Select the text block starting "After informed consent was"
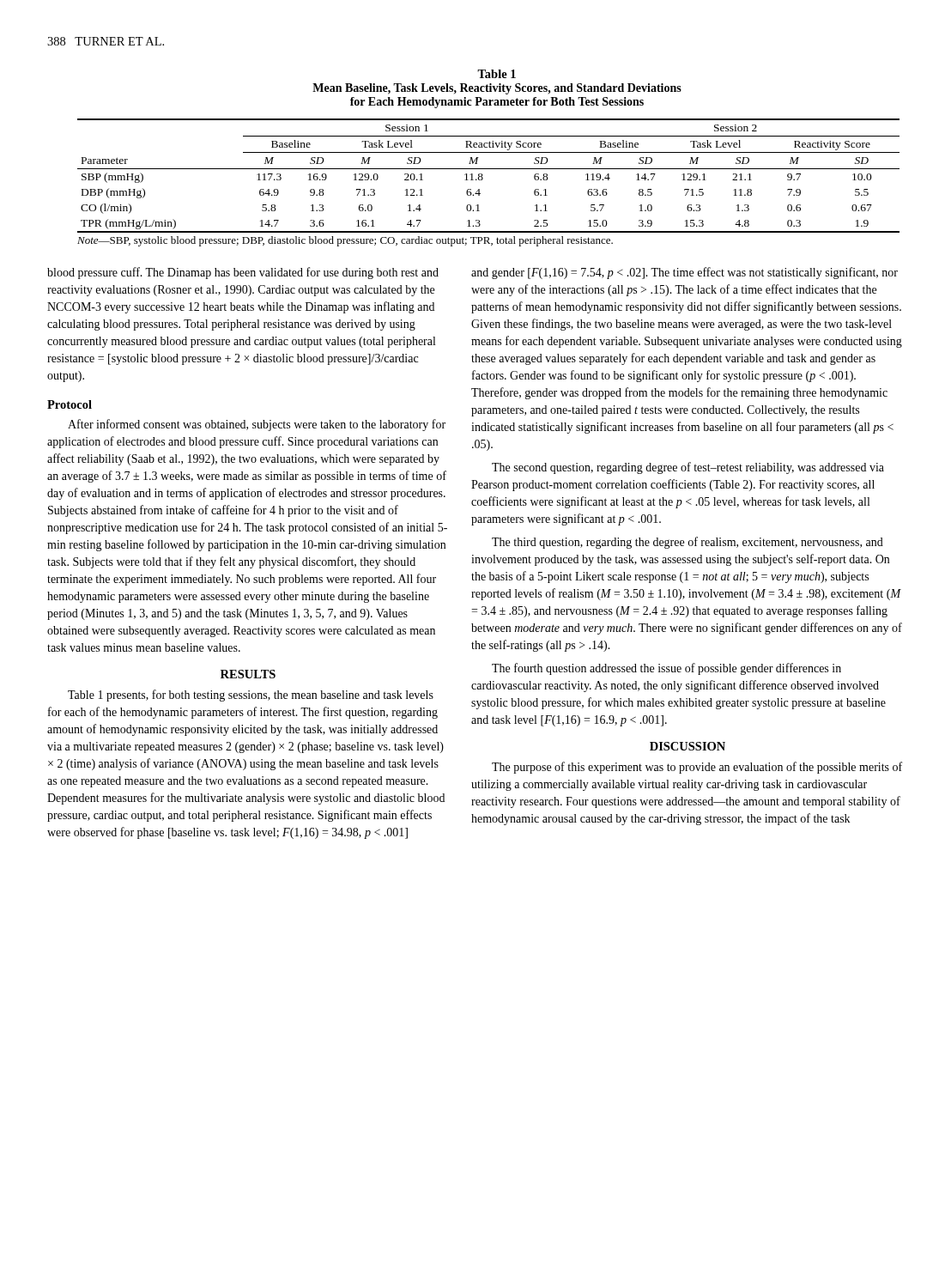Screen dimensions: 1288x951 pyautogui.click(x=248, y=537)
